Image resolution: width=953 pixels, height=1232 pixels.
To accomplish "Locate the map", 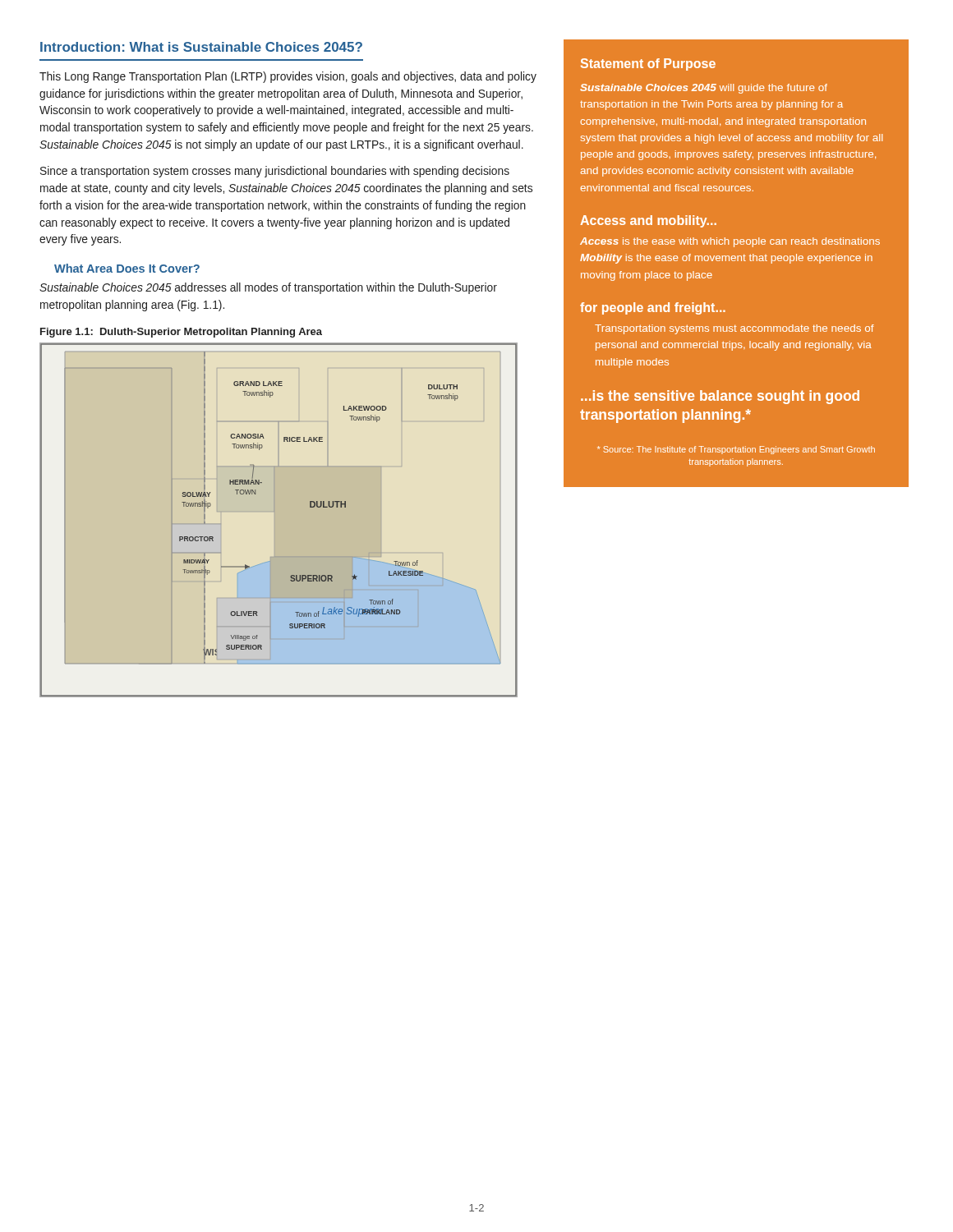I will tap(290, 521).
